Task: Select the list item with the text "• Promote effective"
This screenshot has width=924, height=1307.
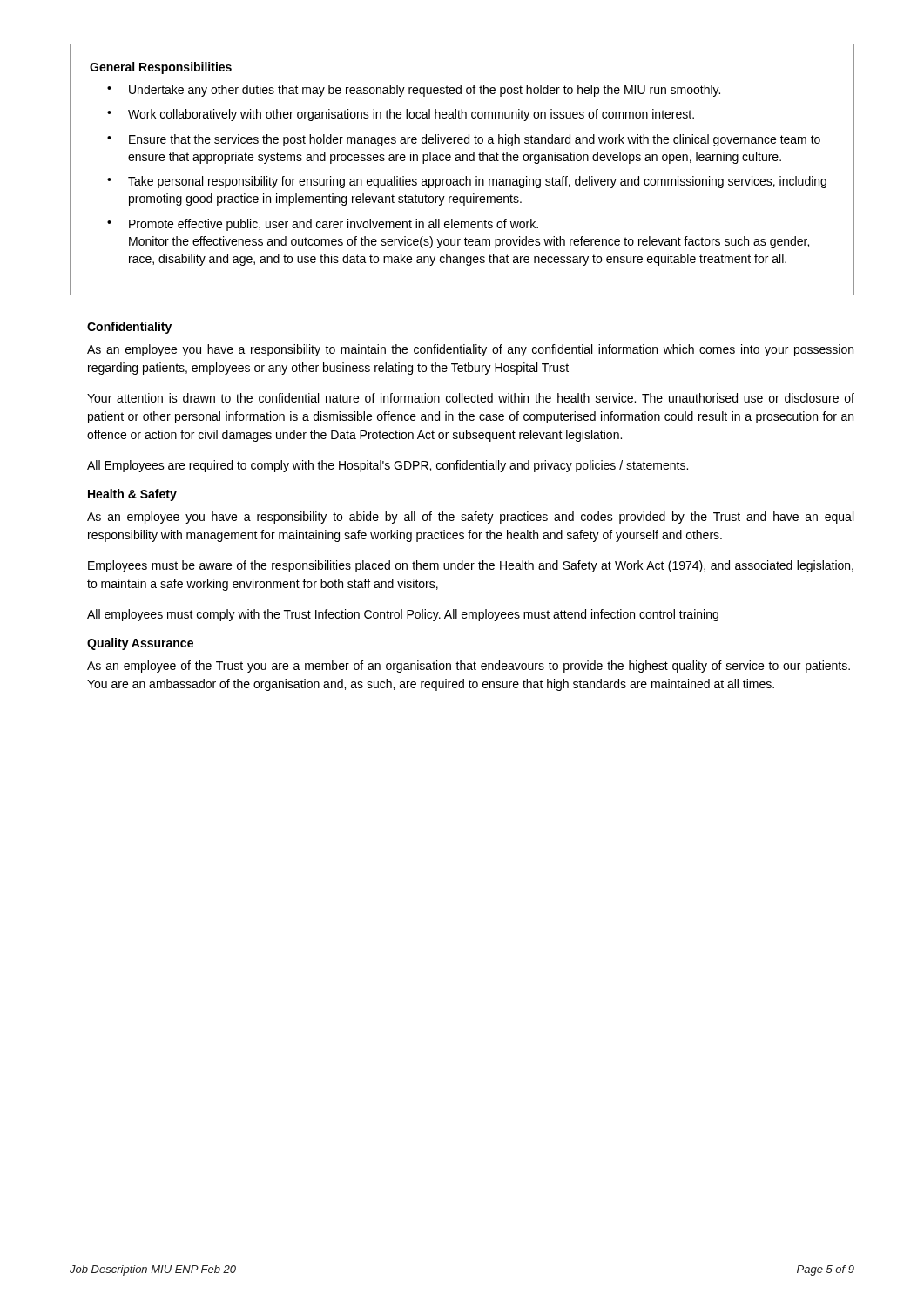Action: [471, 242]
